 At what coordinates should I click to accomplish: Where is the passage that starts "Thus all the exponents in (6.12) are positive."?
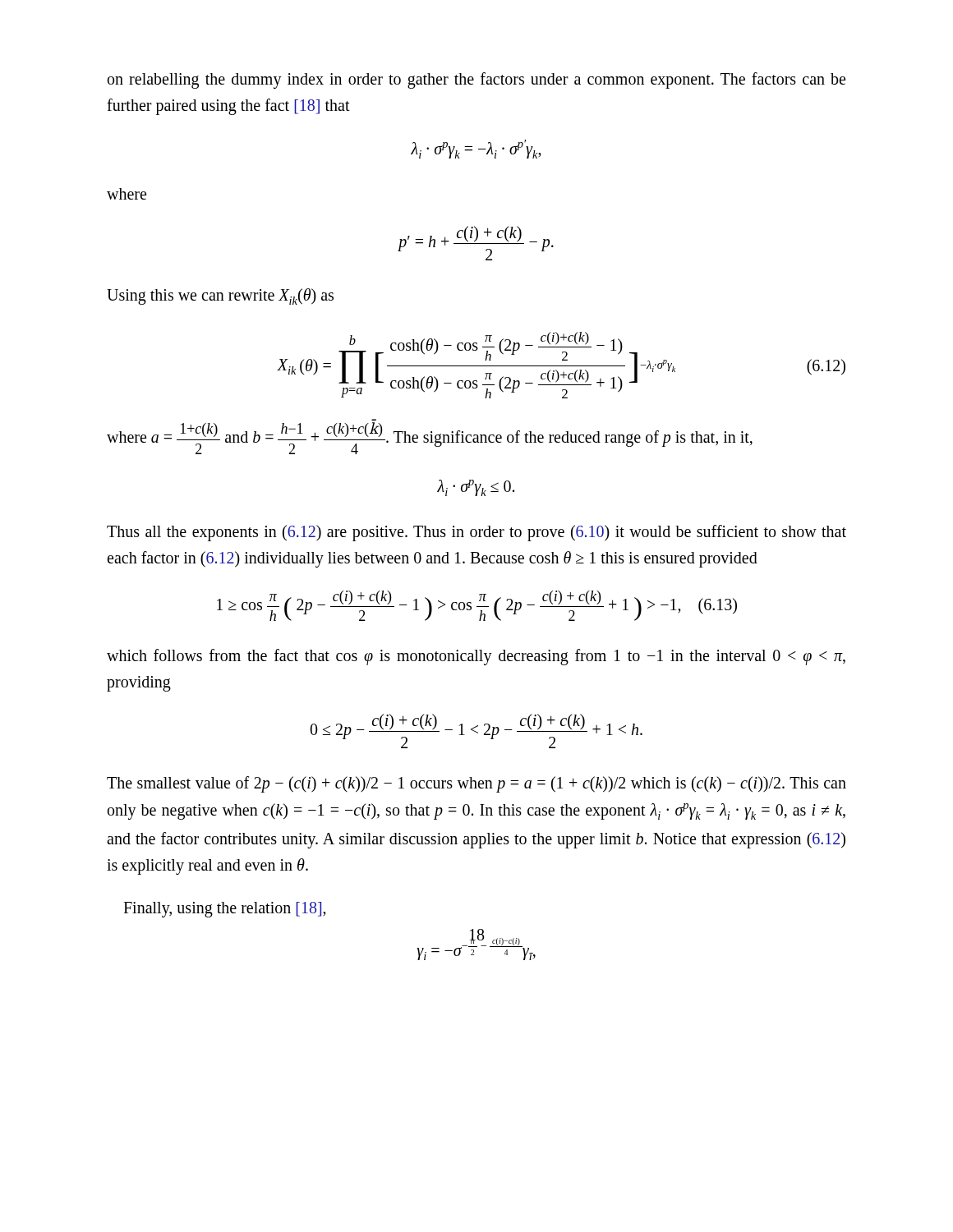click(476, 544)
